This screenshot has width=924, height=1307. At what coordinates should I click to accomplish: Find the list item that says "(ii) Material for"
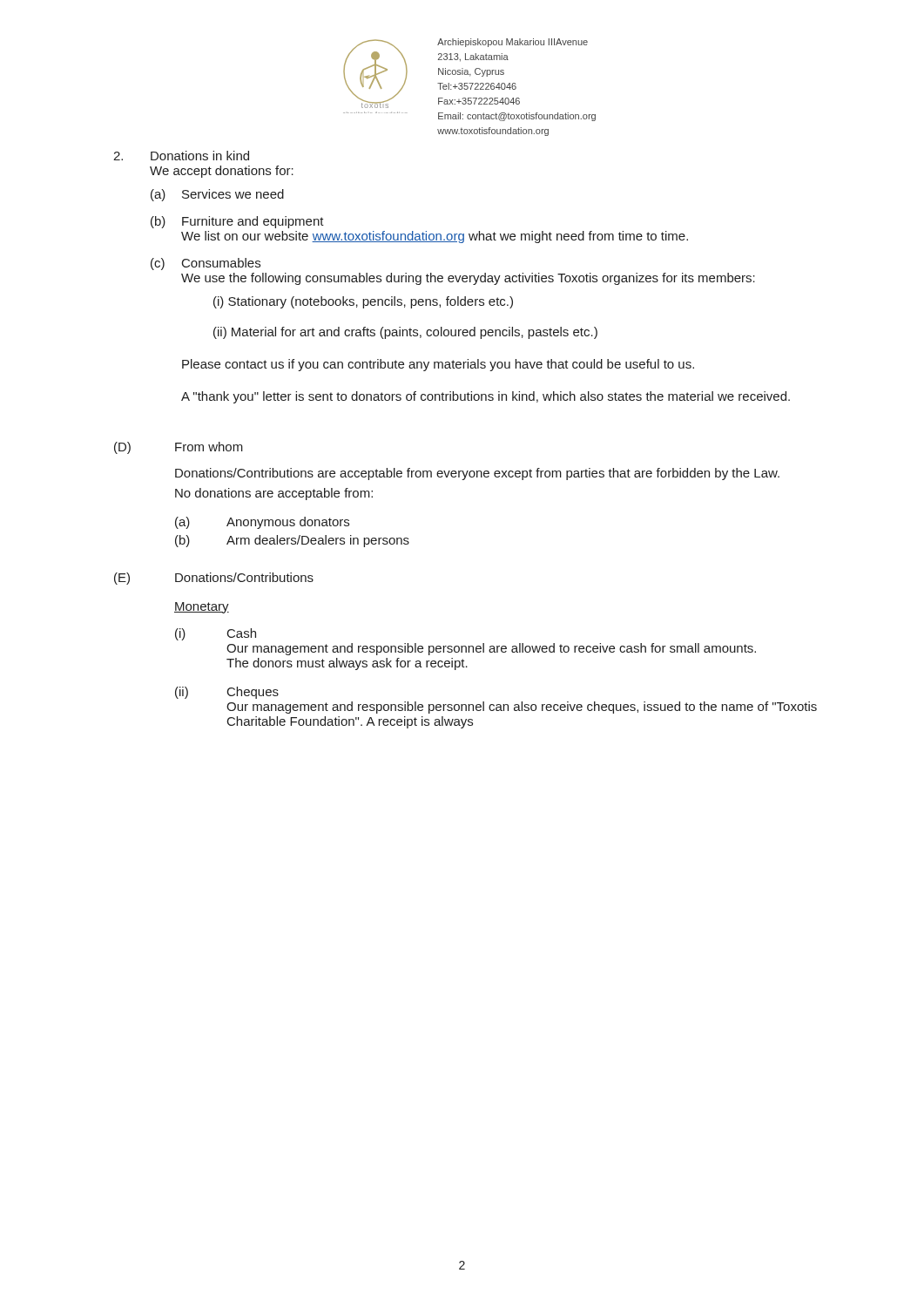[405, 332]
